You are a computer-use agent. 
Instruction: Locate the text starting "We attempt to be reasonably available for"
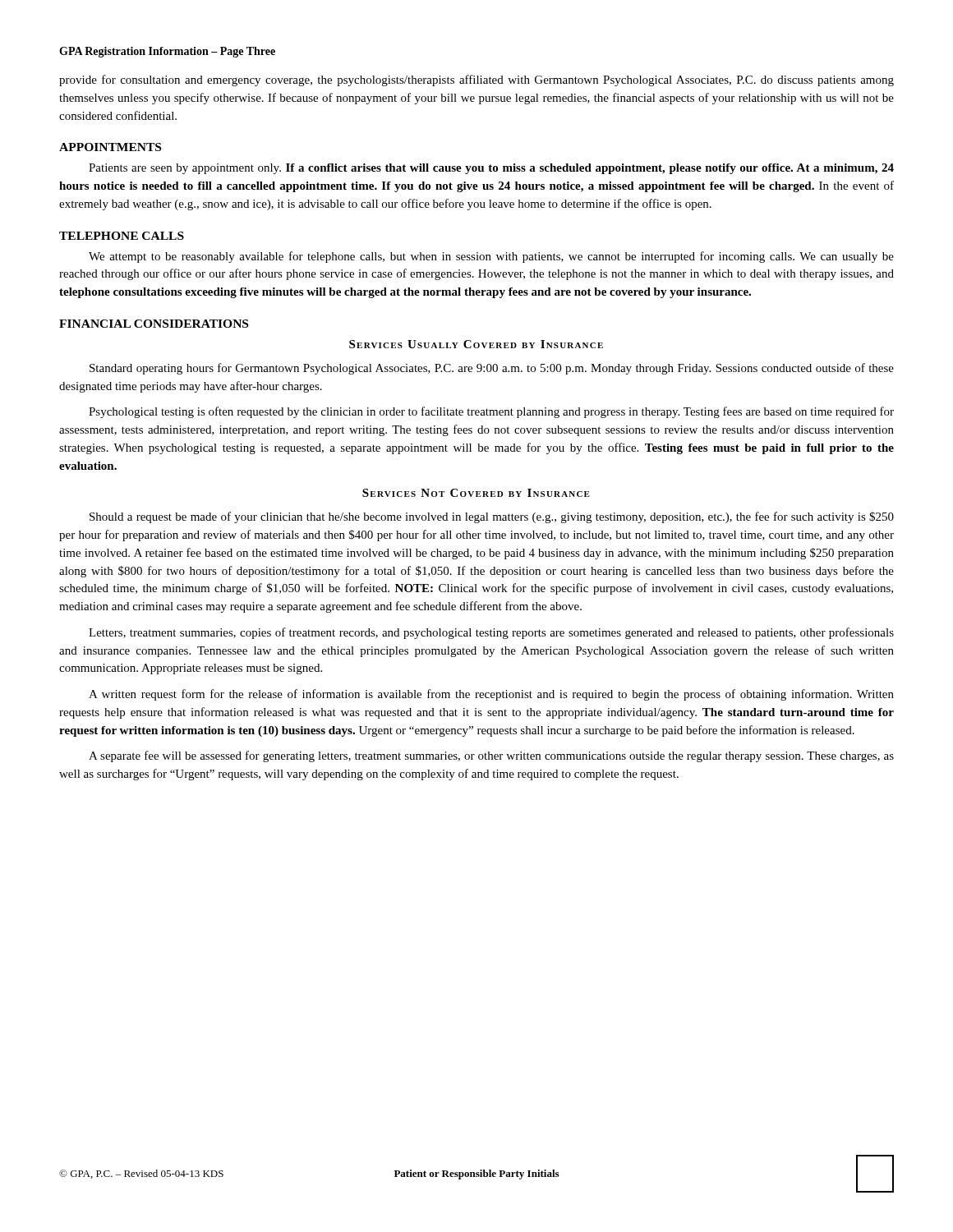(x=476, y=274)
